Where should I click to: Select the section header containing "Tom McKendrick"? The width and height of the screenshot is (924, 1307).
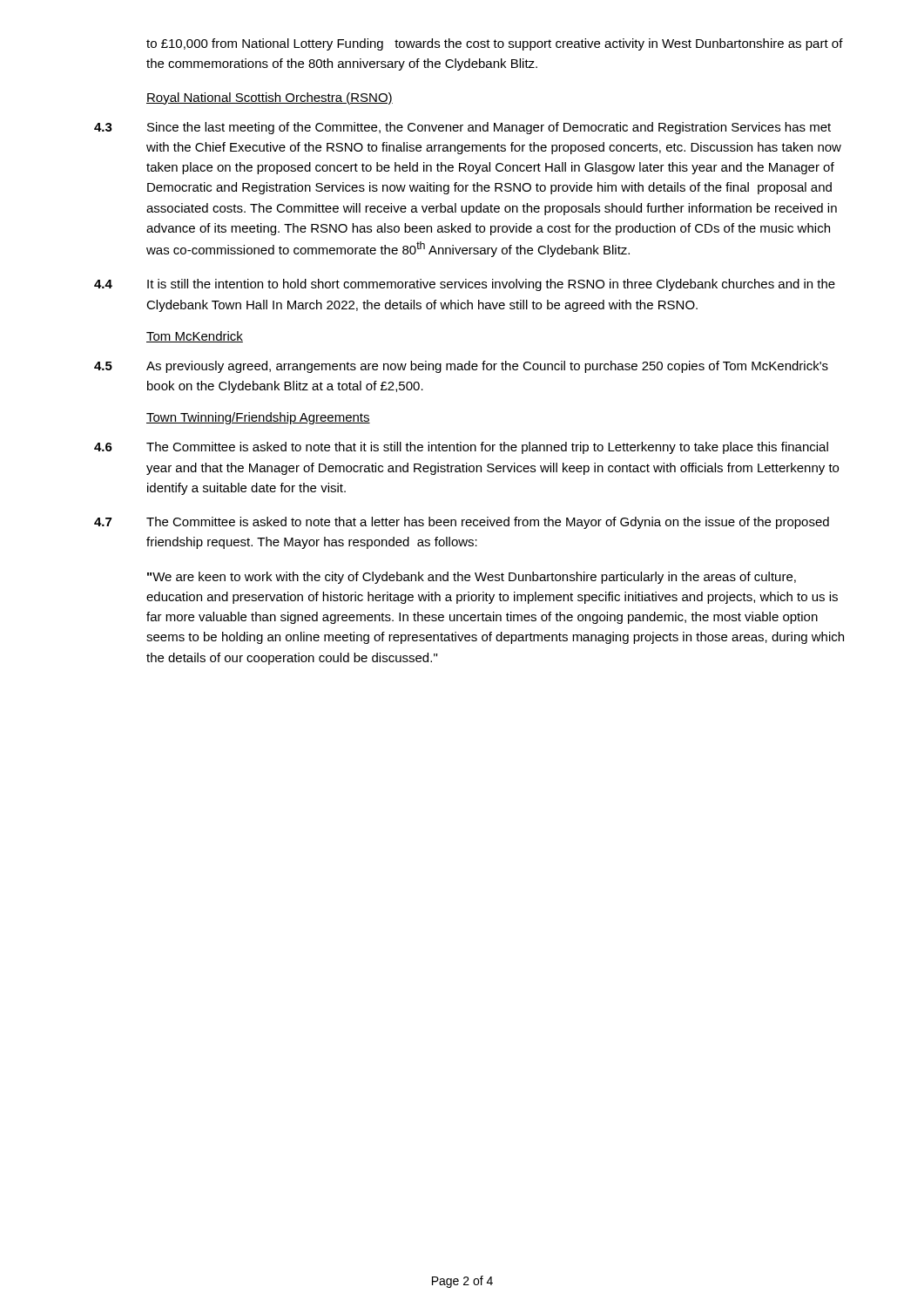pos(195,336)
